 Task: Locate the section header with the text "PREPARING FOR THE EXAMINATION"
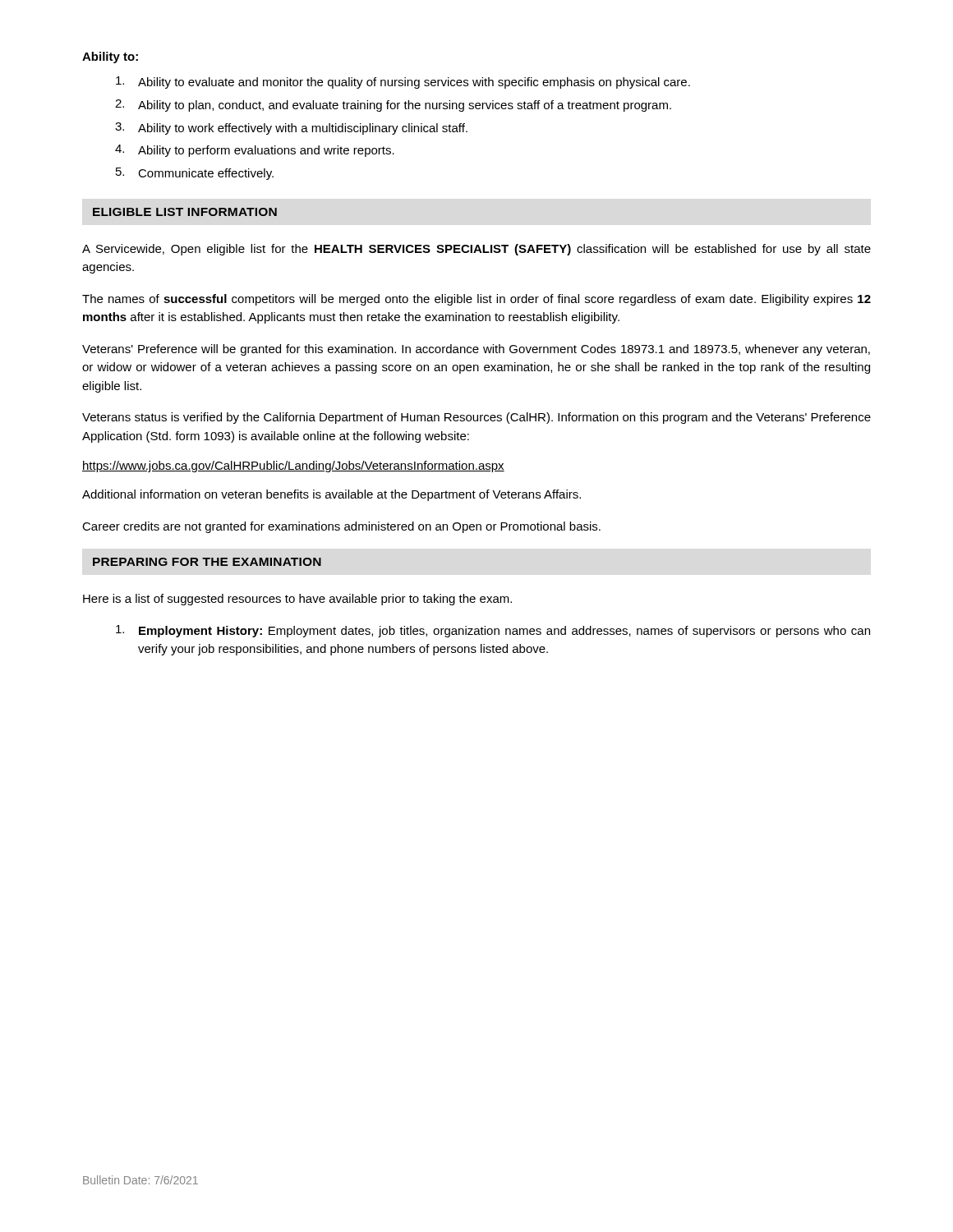(207, 562)
